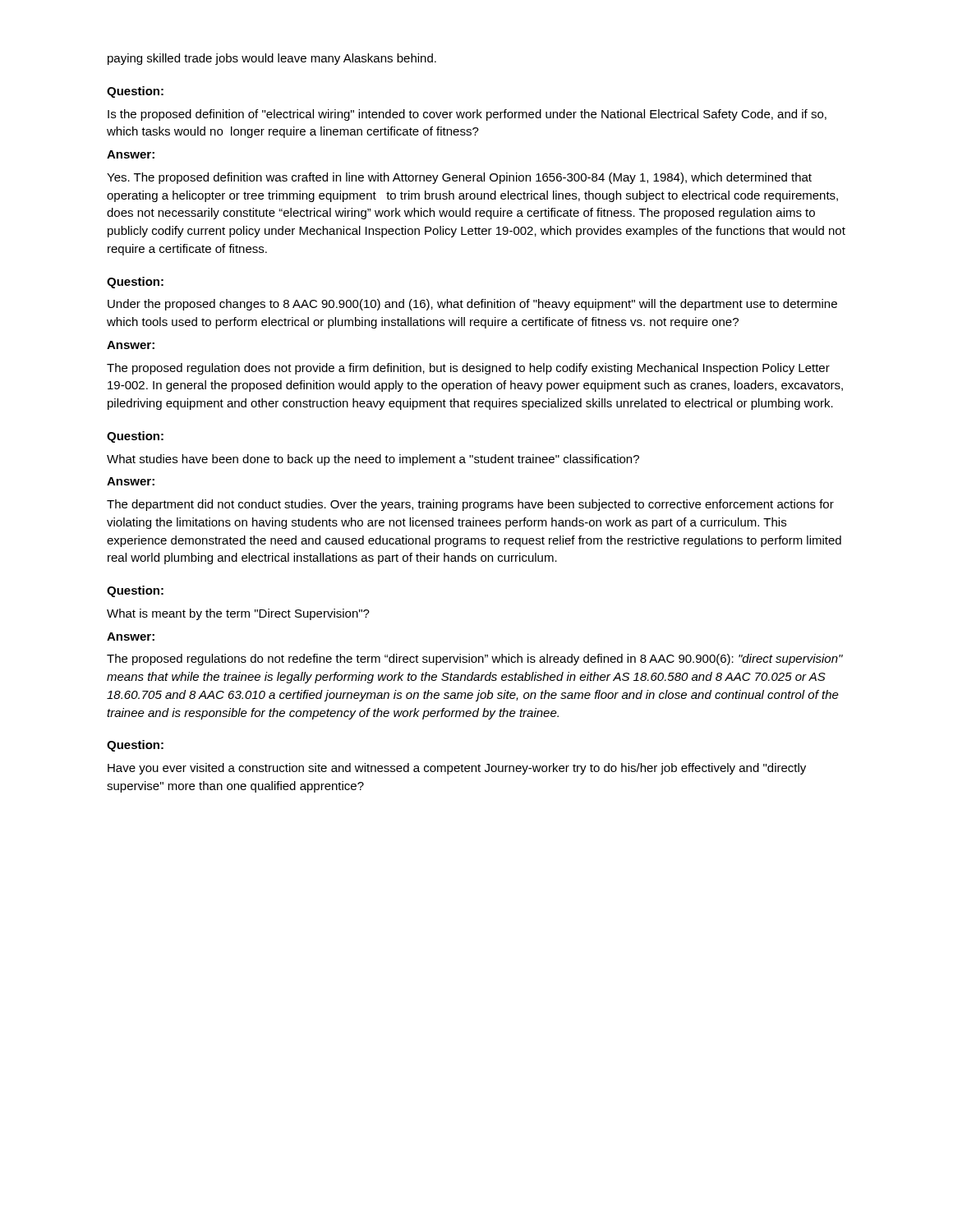Find the block on this page that starts "paying skilled trade jobs would leave"
The width and height of the screenshot is (953, 1232).
click(272, 59)
